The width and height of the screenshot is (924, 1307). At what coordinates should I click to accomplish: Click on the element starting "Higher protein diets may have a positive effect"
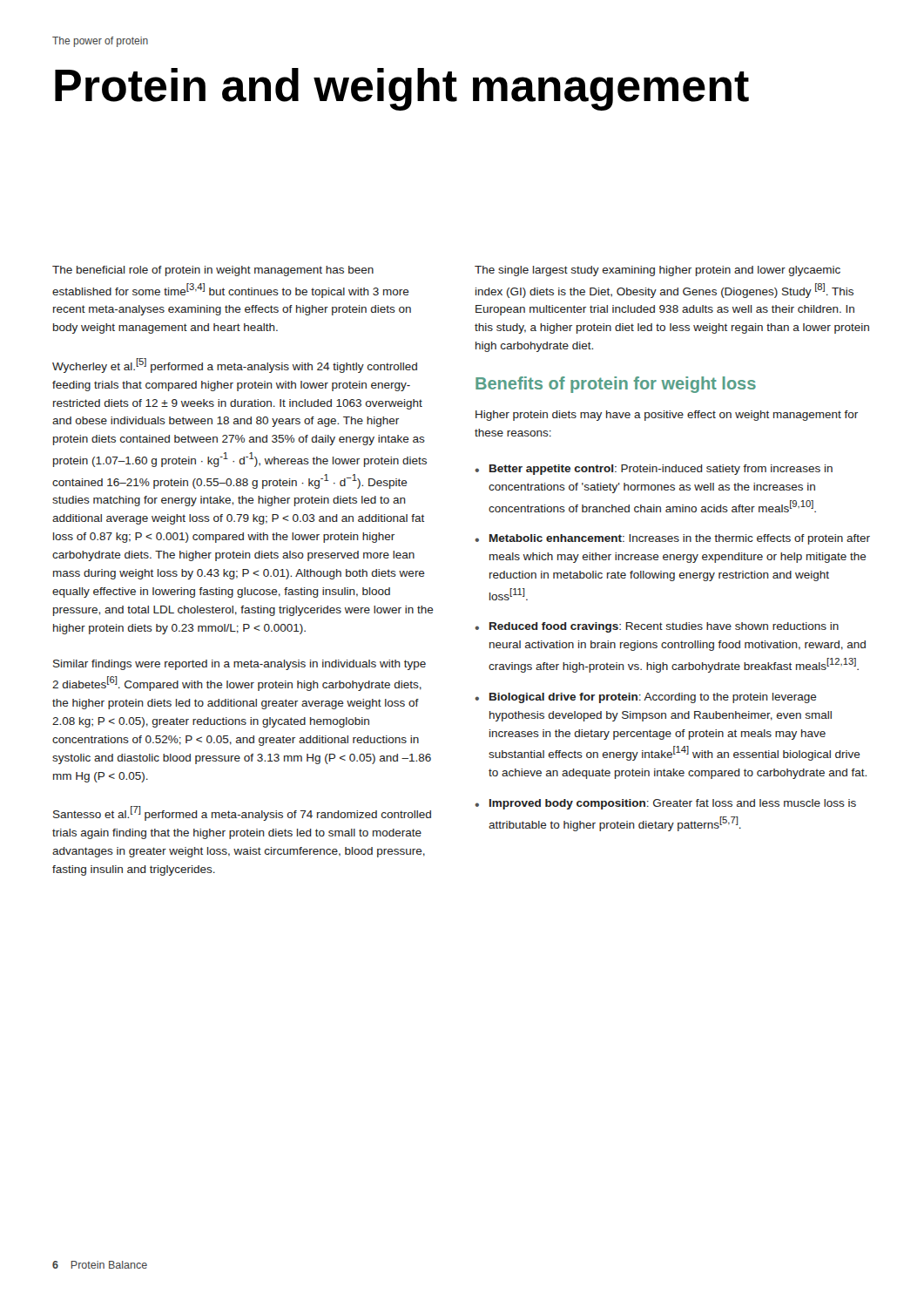coord(666,424)
